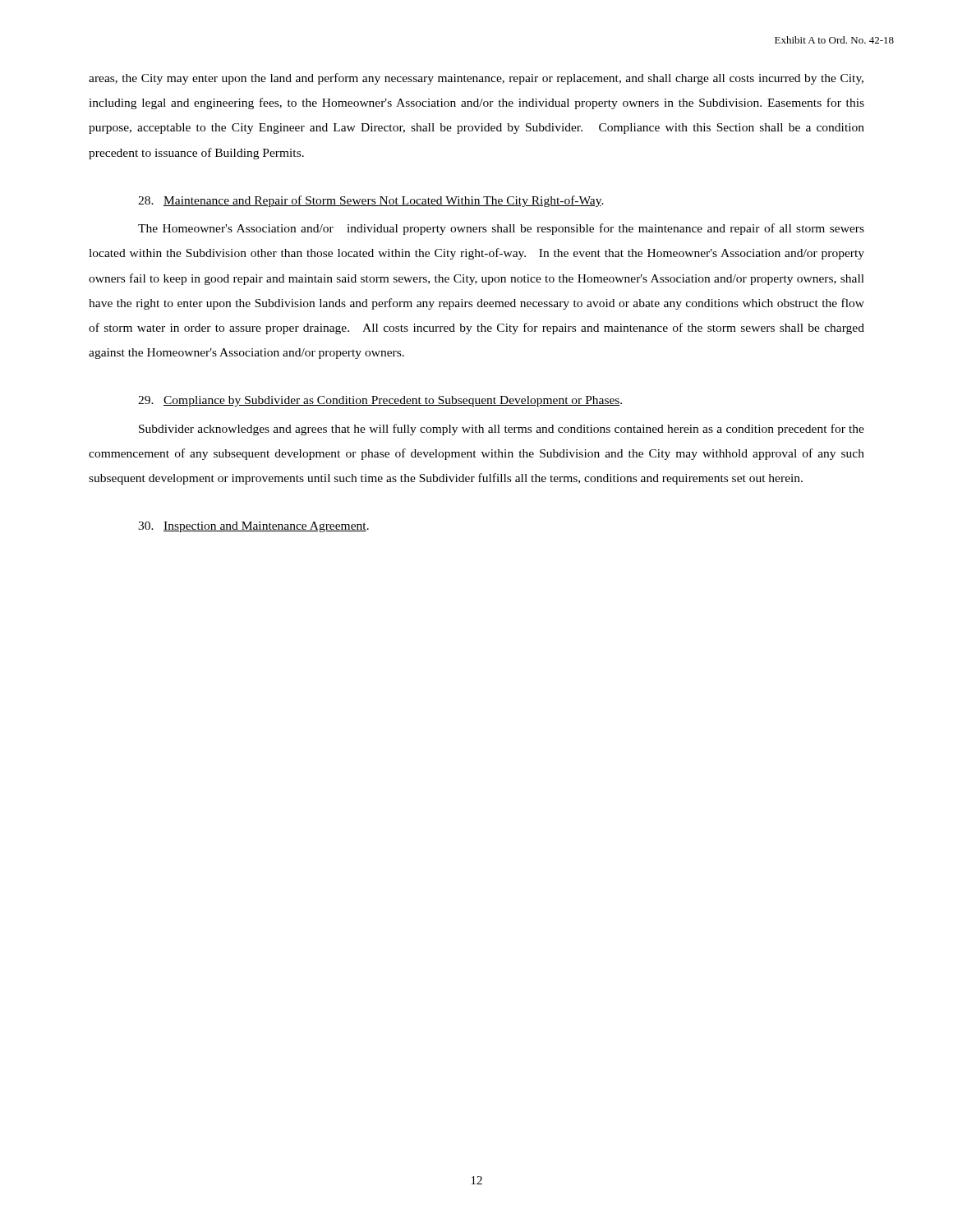Select the passage starting "28. Maintenance and Repair"
This screenshot has width=953, height=1232.
click(x=371, y=200)
